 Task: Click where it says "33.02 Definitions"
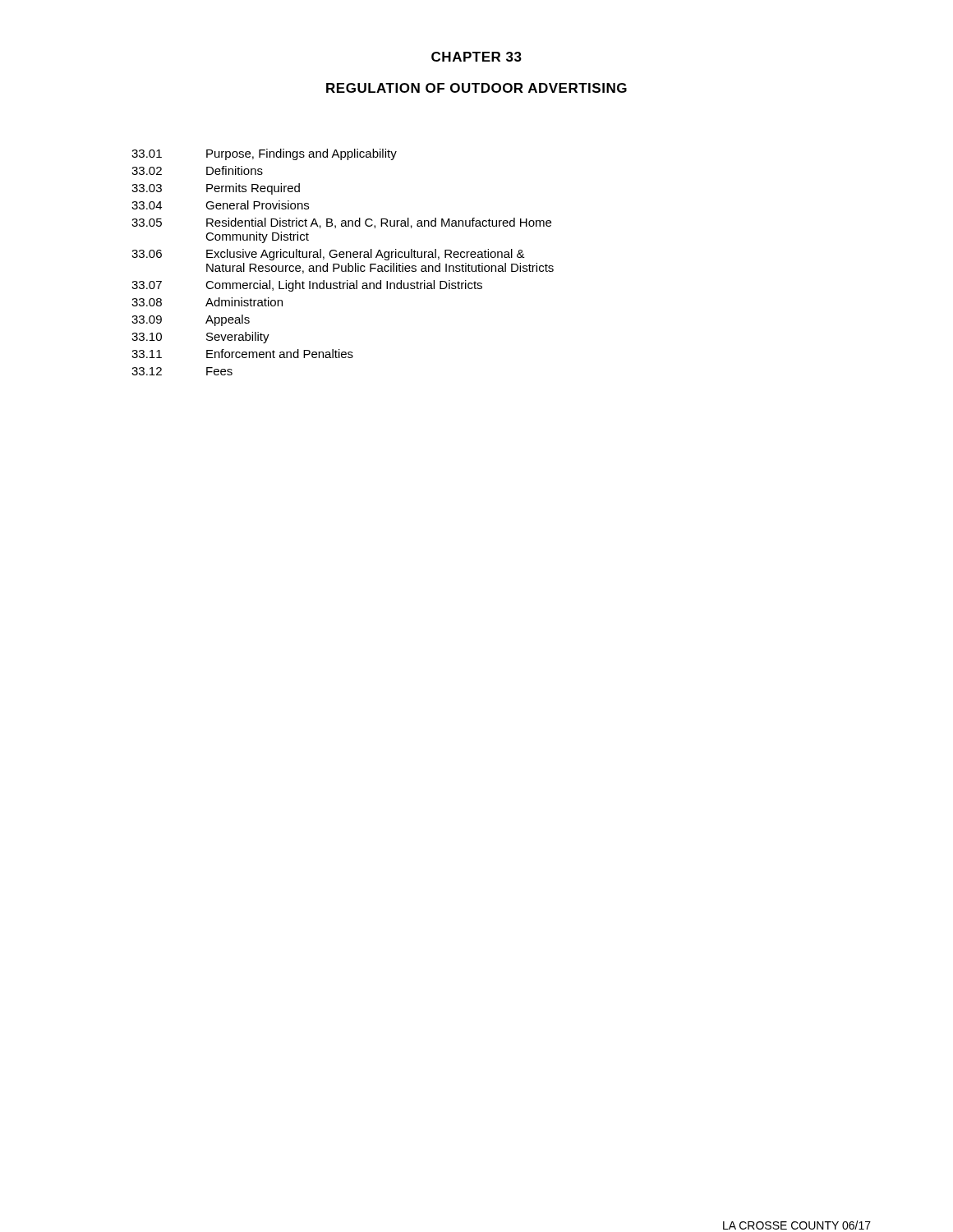click(x=142, y=170)
